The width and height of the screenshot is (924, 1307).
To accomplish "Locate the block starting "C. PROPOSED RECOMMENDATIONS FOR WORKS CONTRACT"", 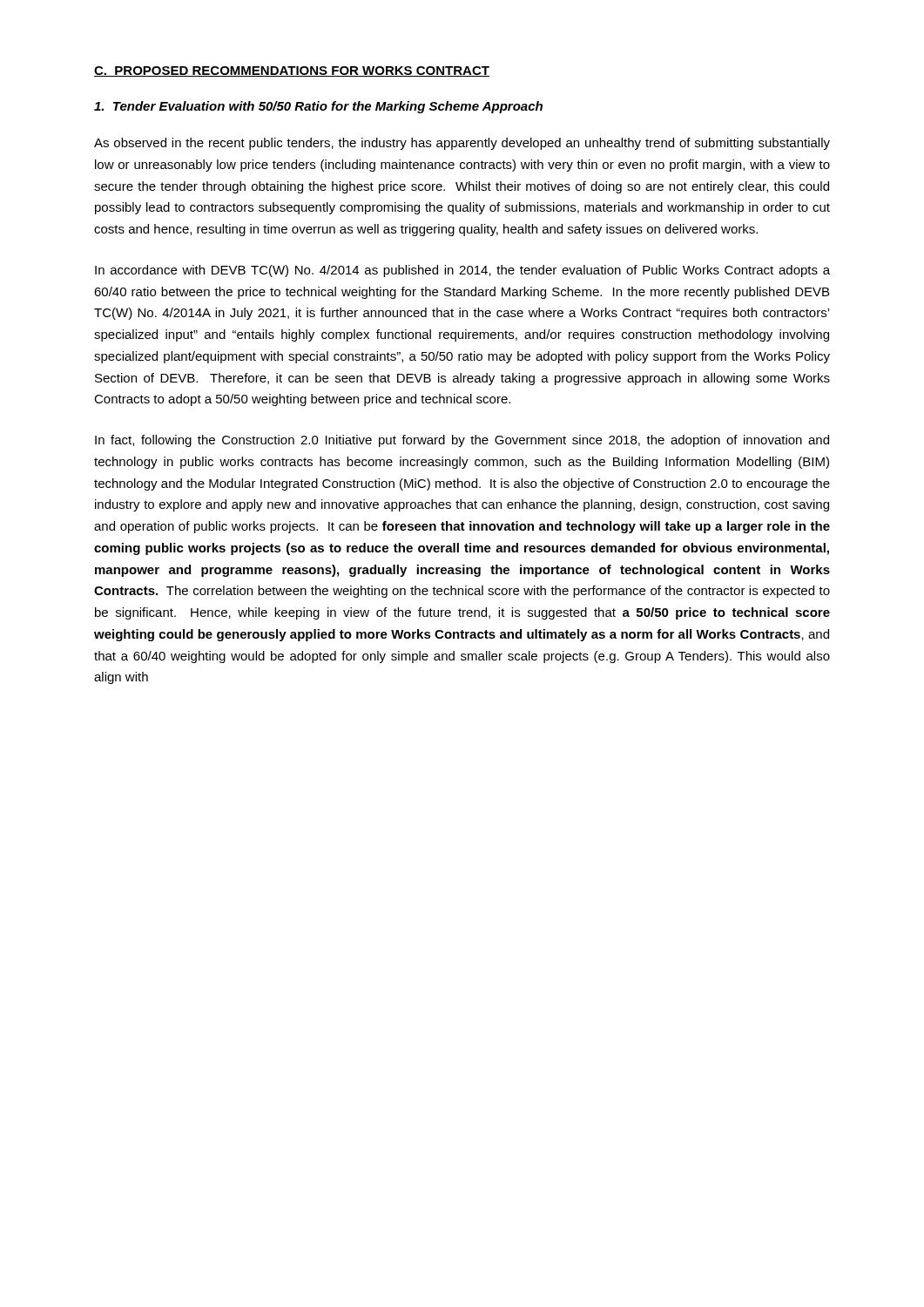I will 292,70.
